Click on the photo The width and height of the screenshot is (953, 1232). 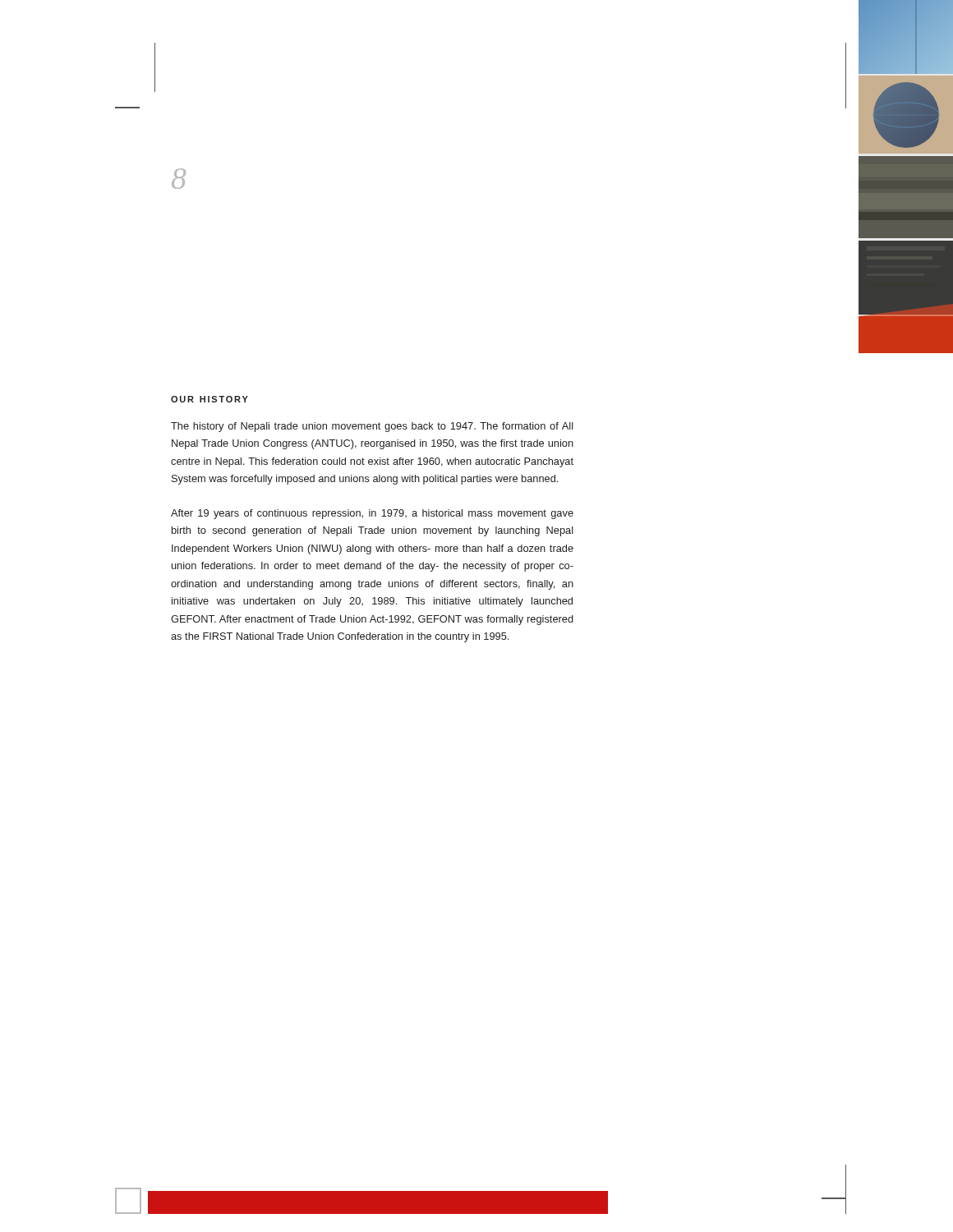(906, 177)
